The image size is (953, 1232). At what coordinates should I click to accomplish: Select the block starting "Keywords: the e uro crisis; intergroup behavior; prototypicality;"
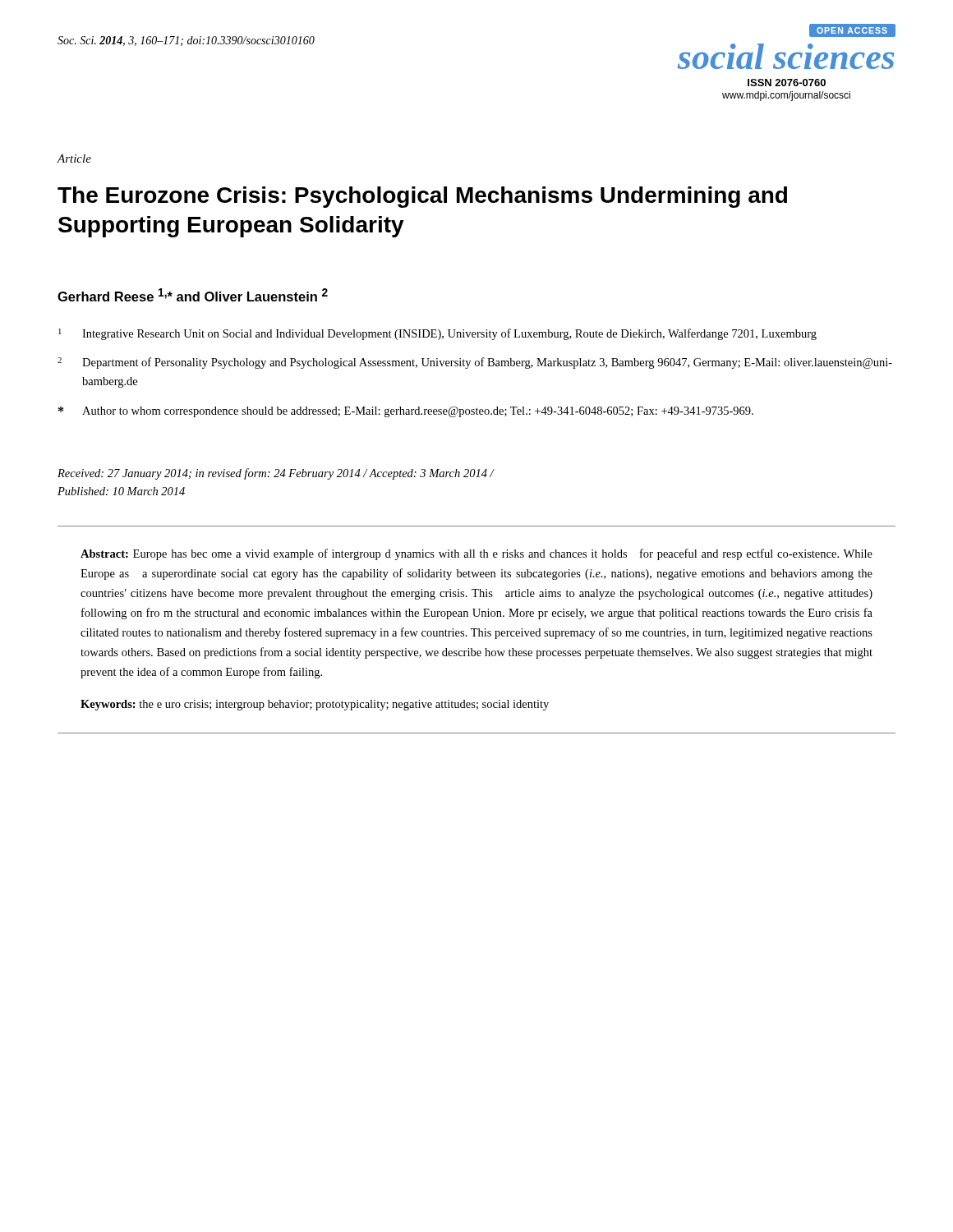point(315,704)
